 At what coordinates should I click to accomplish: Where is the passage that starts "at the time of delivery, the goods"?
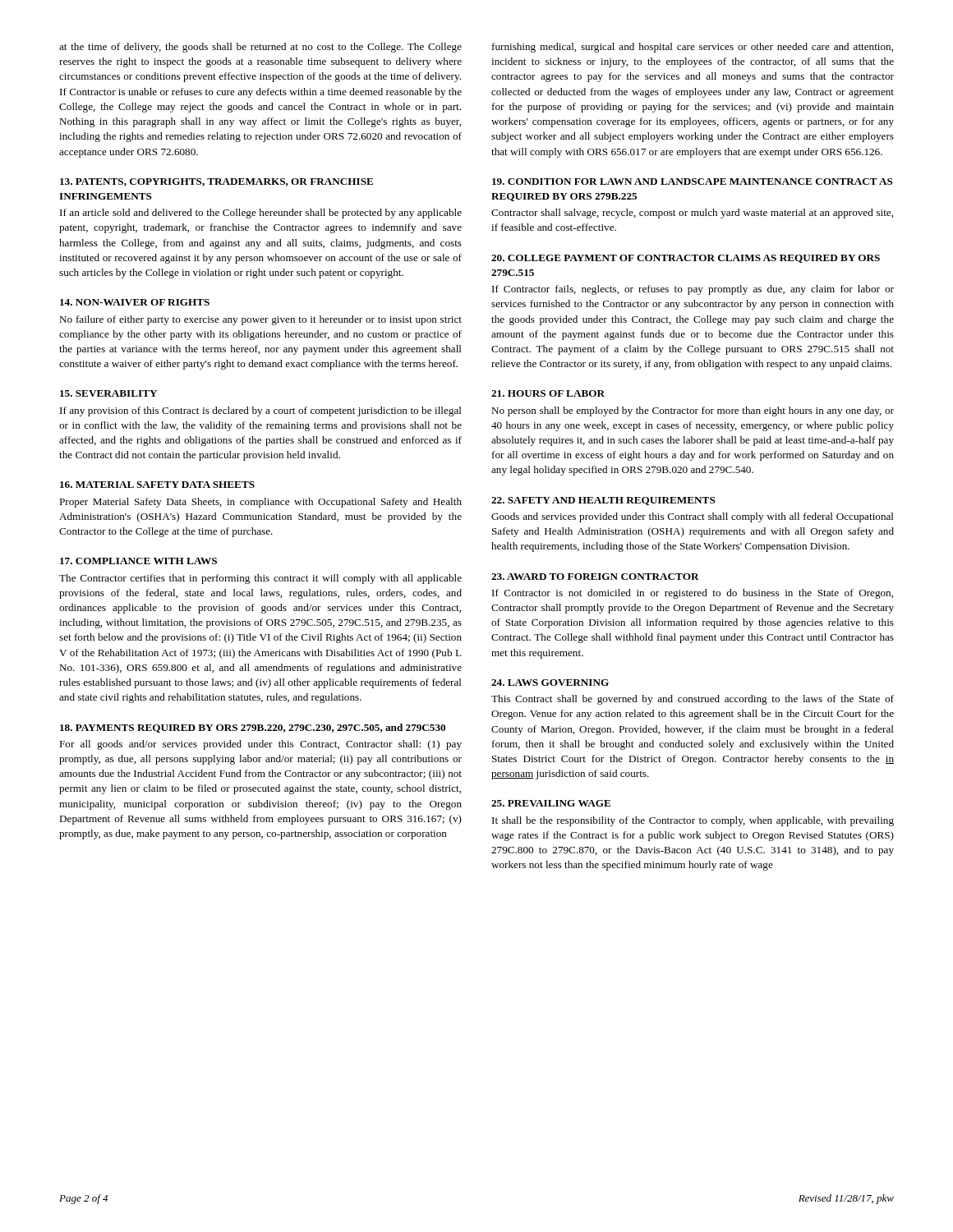(260, 99)
